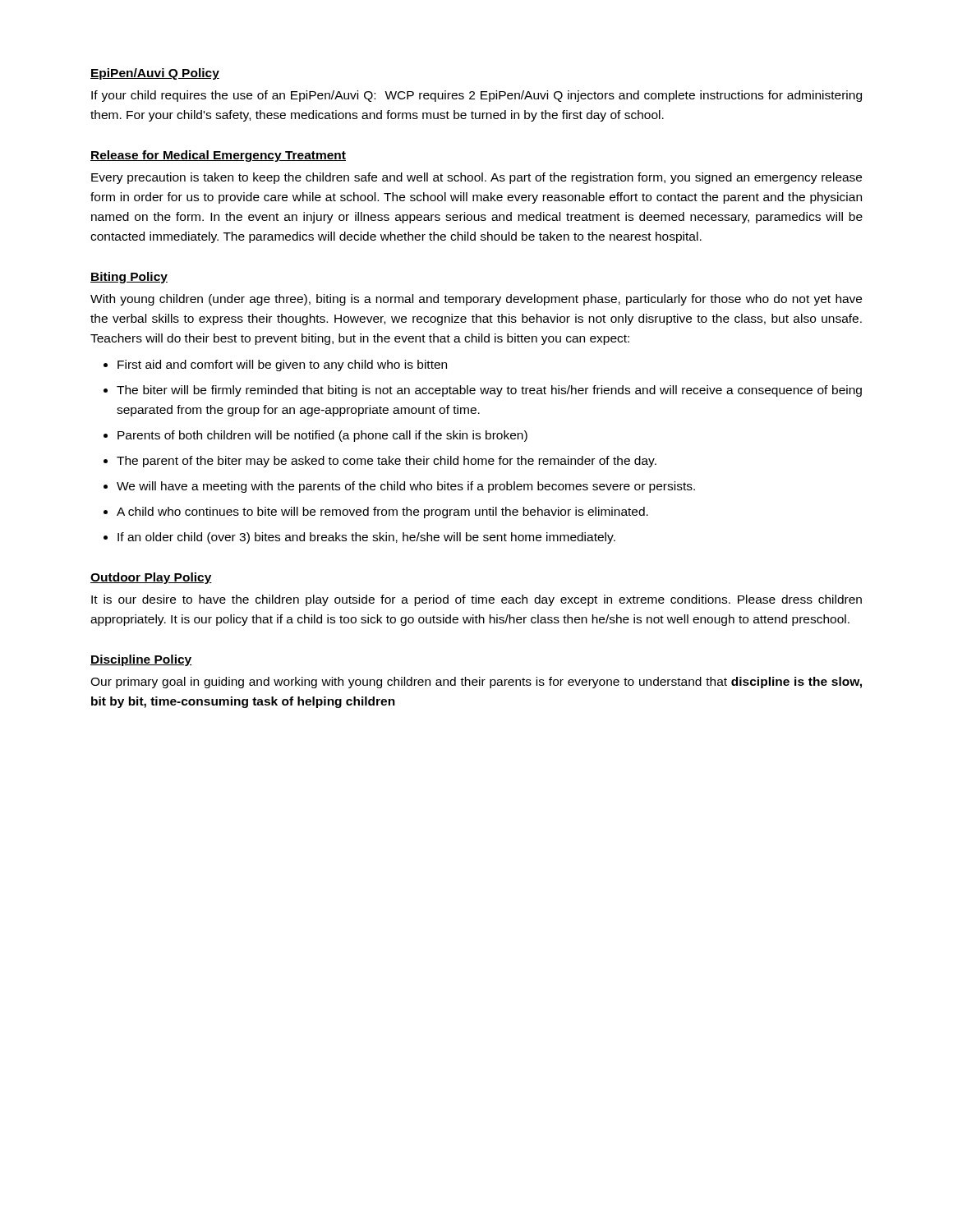Select the block starting "First aid and comfort will be given to"
Image resolution: width=953 pixels, height=1232 pixels.
[x=282, y=364]
